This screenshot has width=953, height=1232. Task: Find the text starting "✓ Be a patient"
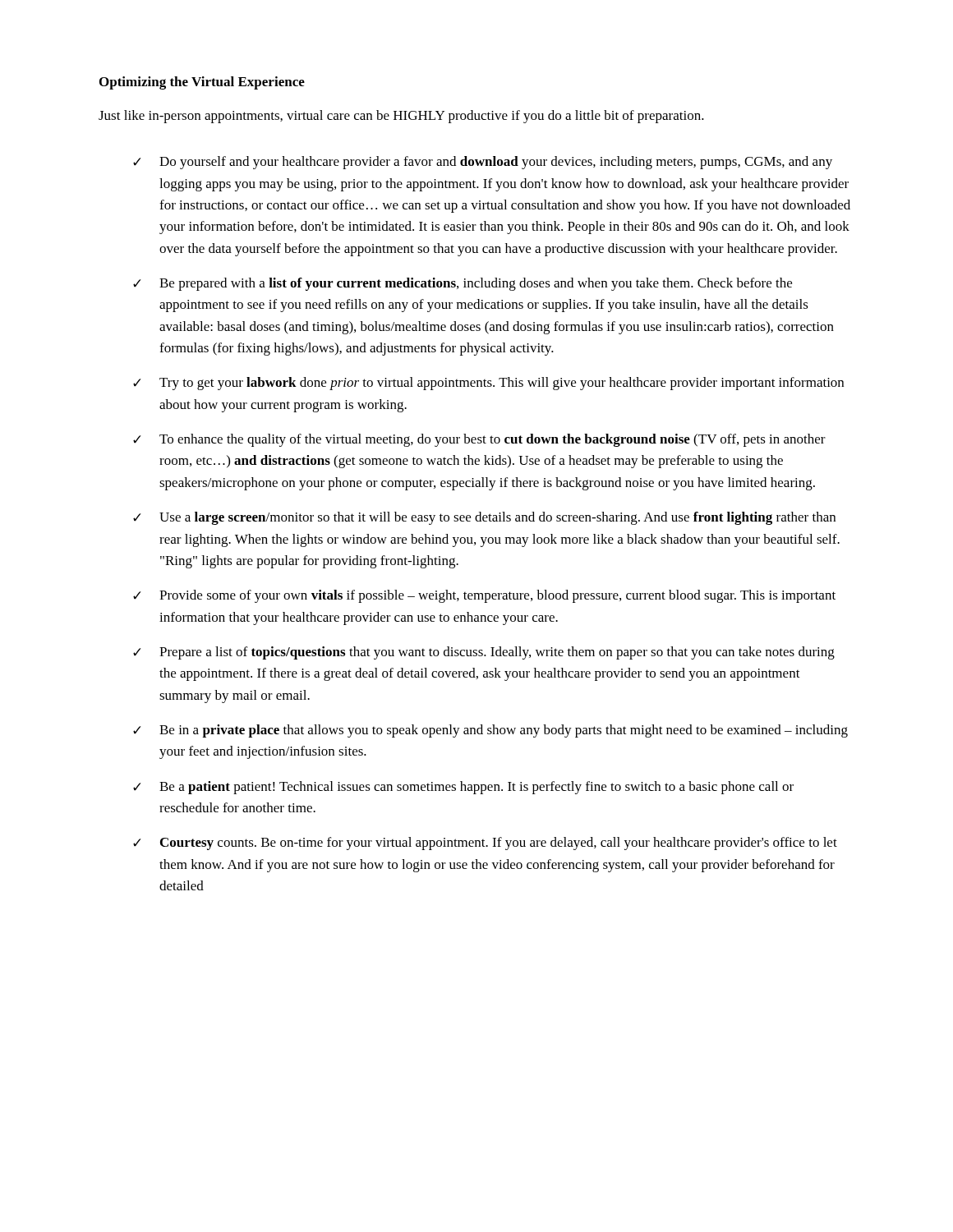pyautogui.click(x=493, y=797)
